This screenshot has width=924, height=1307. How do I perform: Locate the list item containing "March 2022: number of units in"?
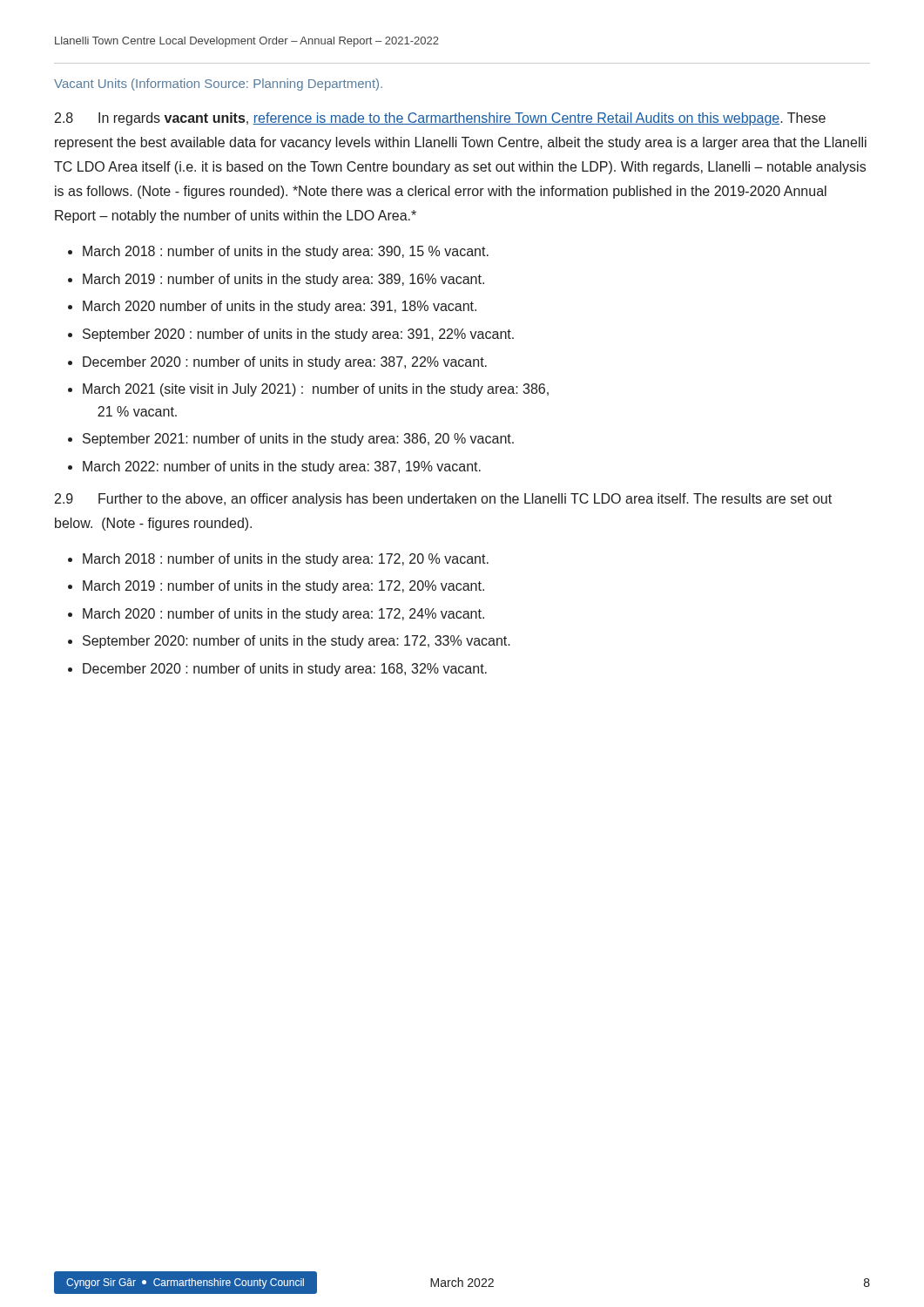point(282,467)
